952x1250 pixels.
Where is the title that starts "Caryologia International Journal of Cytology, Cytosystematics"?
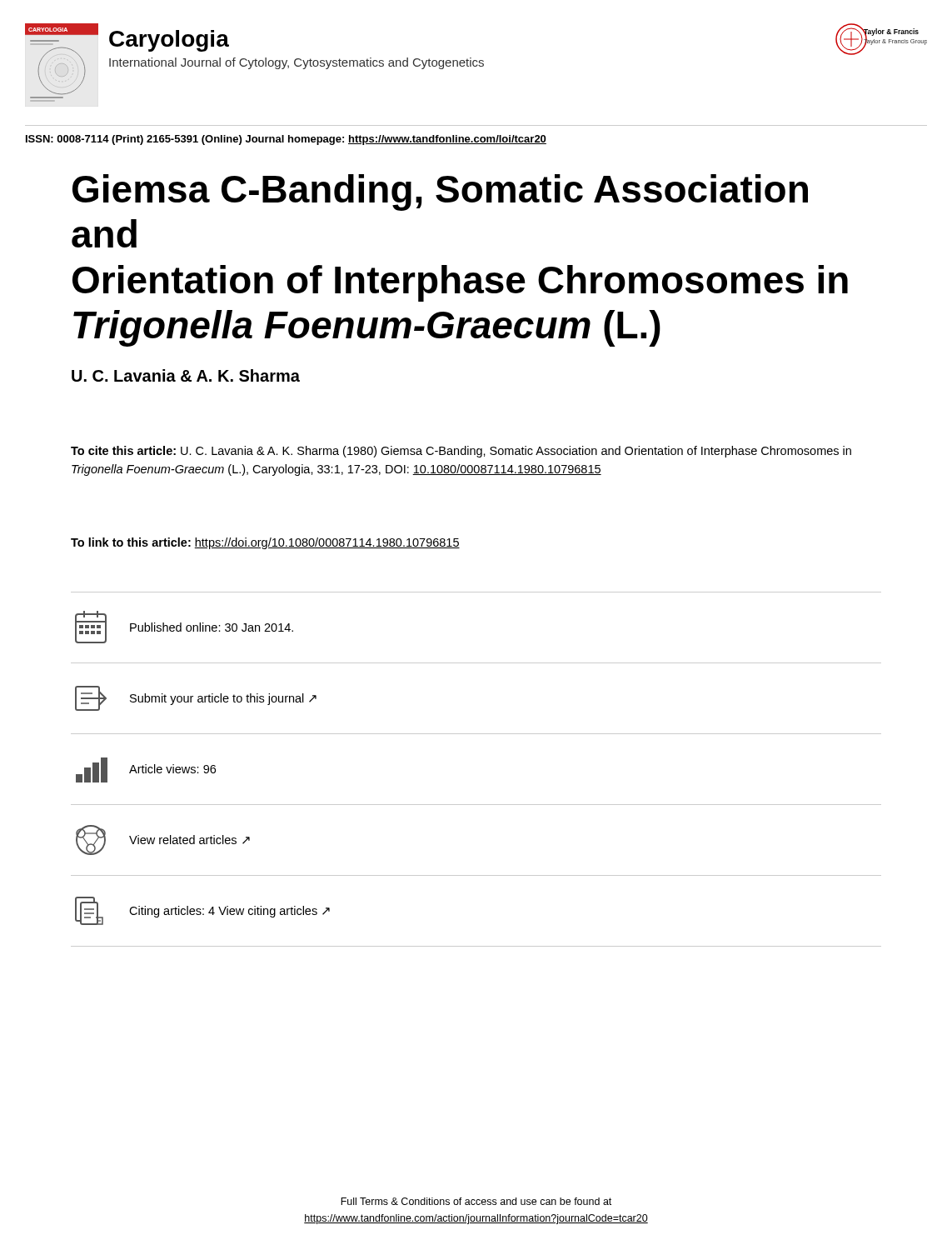[296, 48]
